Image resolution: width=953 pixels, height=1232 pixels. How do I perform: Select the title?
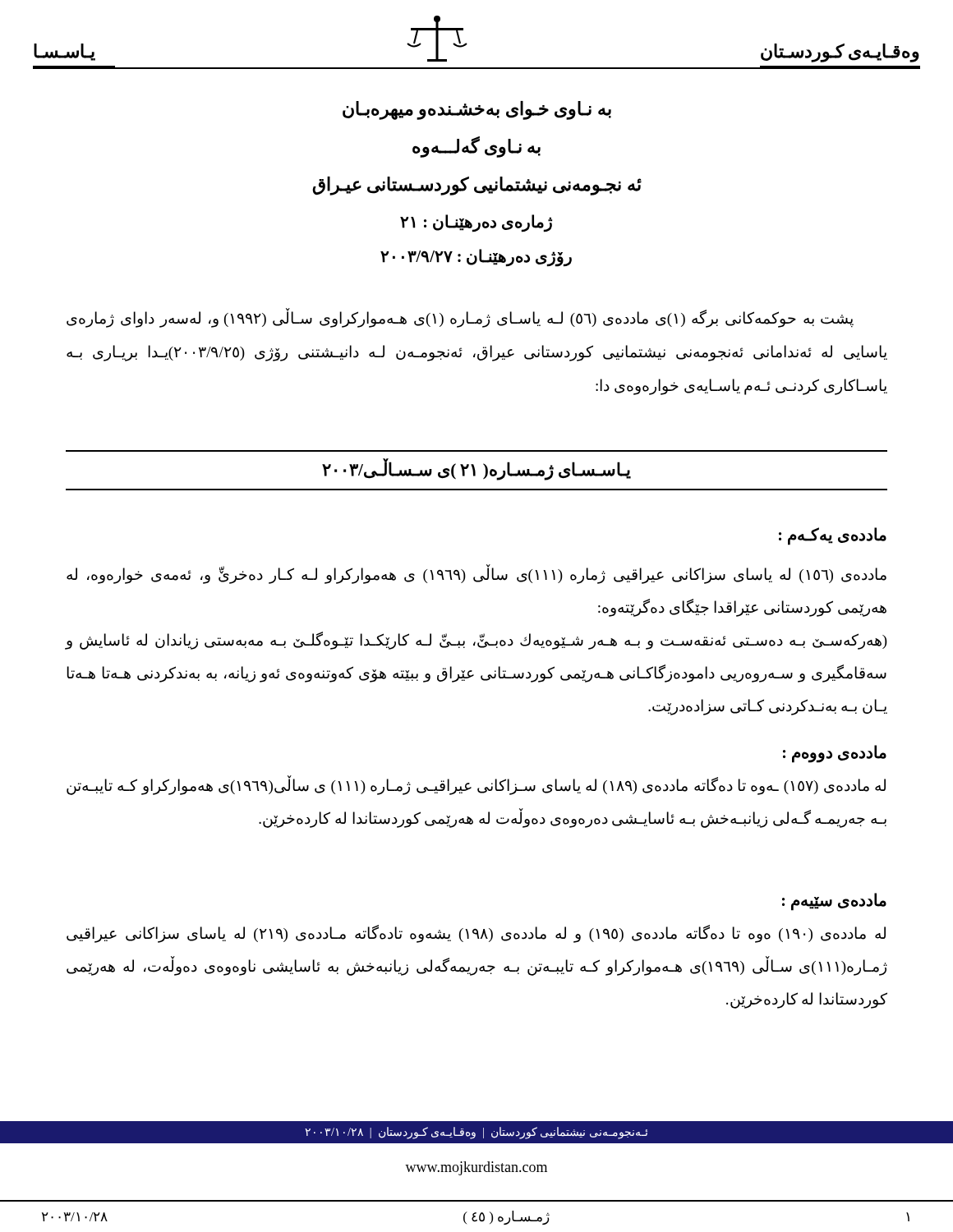[476, 182]
